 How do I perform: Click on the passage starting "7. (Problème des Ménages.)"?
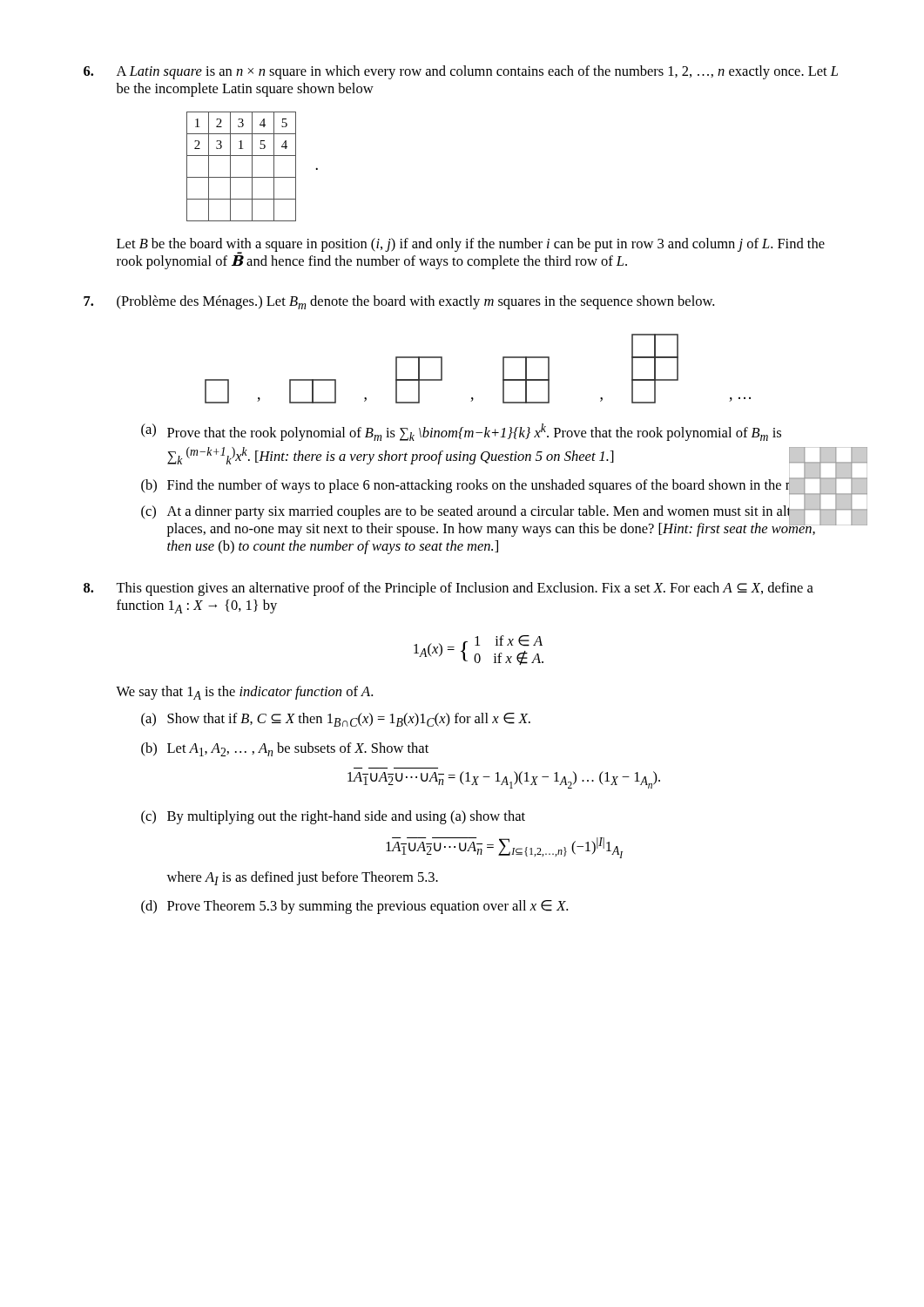[x=462, y=428]
